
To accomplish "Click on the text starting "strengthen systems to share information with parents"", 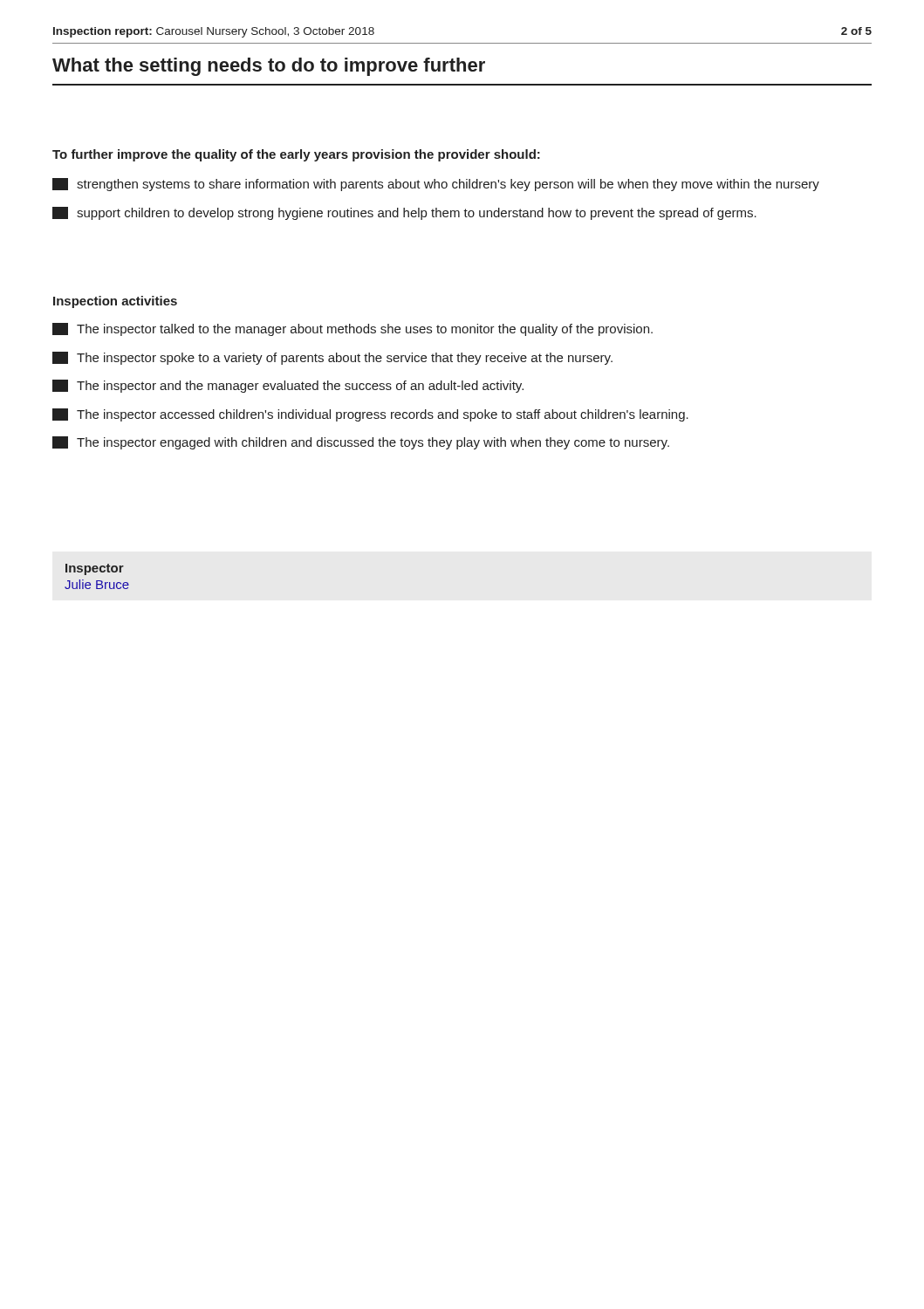I will (436, 184).
